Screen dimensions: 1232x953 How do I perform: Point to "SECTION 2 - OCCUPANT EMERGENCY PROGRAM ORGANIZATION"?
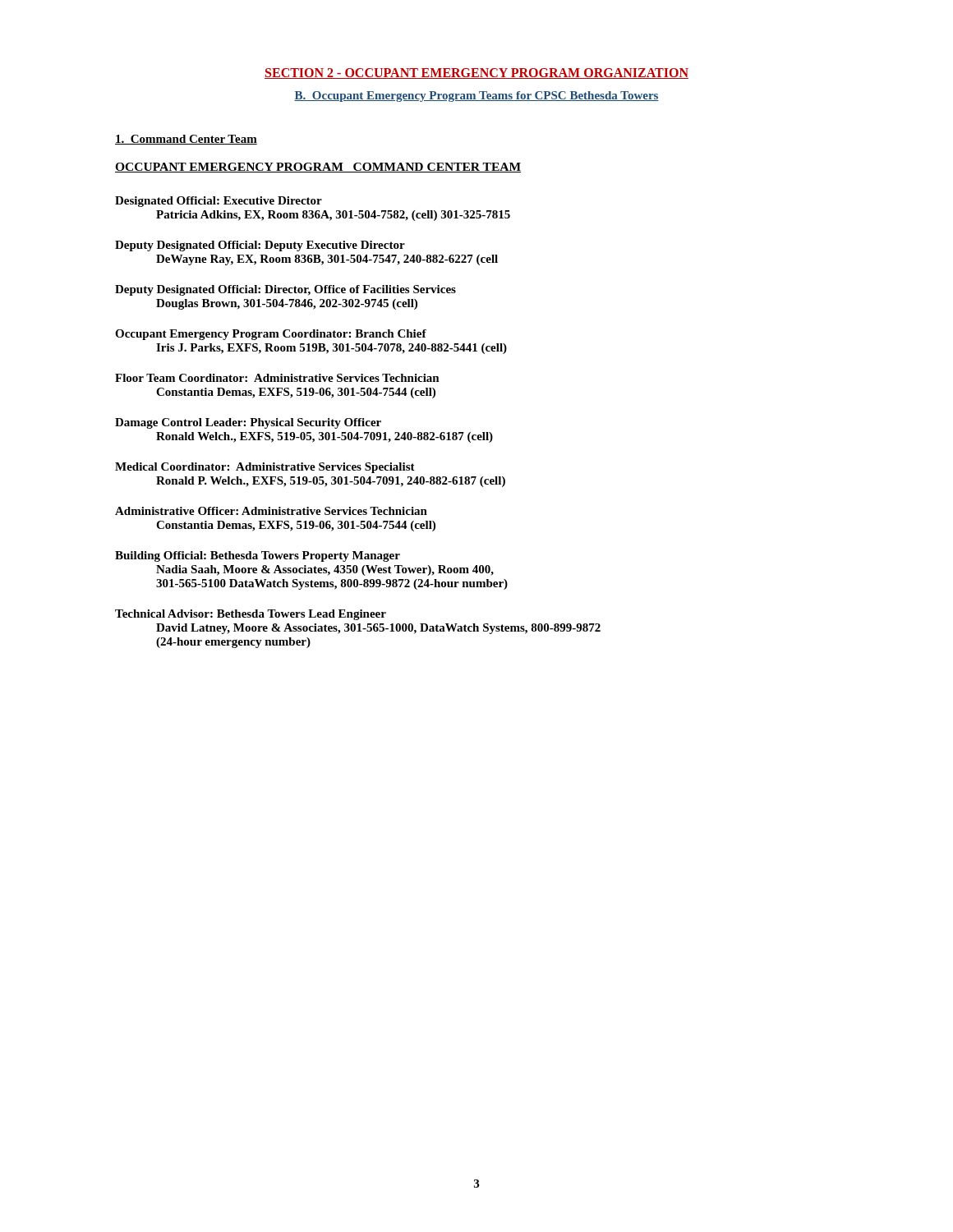point(476,73)
